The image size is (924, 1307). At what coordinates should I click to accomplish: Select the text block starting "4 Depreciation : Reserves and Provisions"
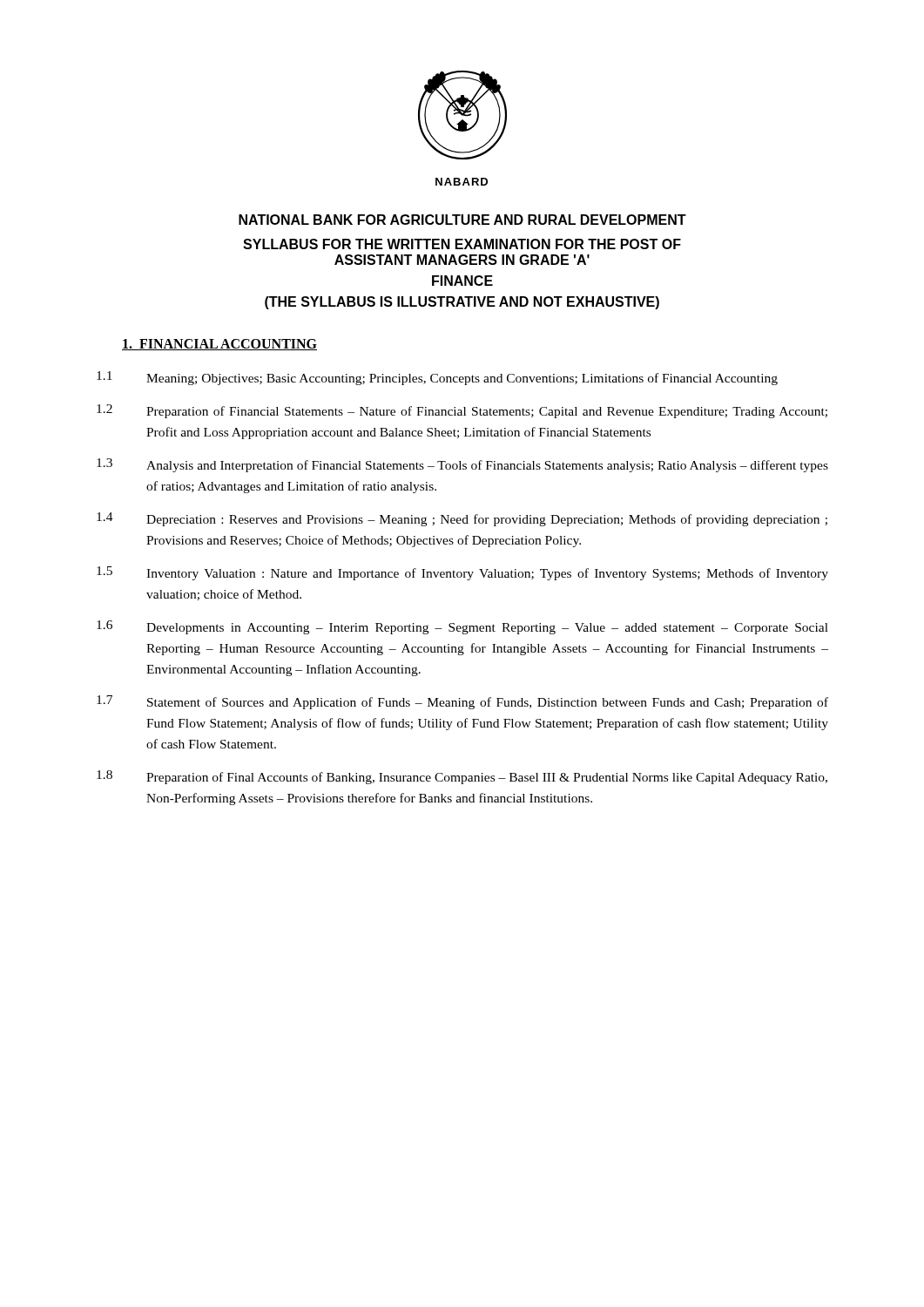click(x=462, y=530)
